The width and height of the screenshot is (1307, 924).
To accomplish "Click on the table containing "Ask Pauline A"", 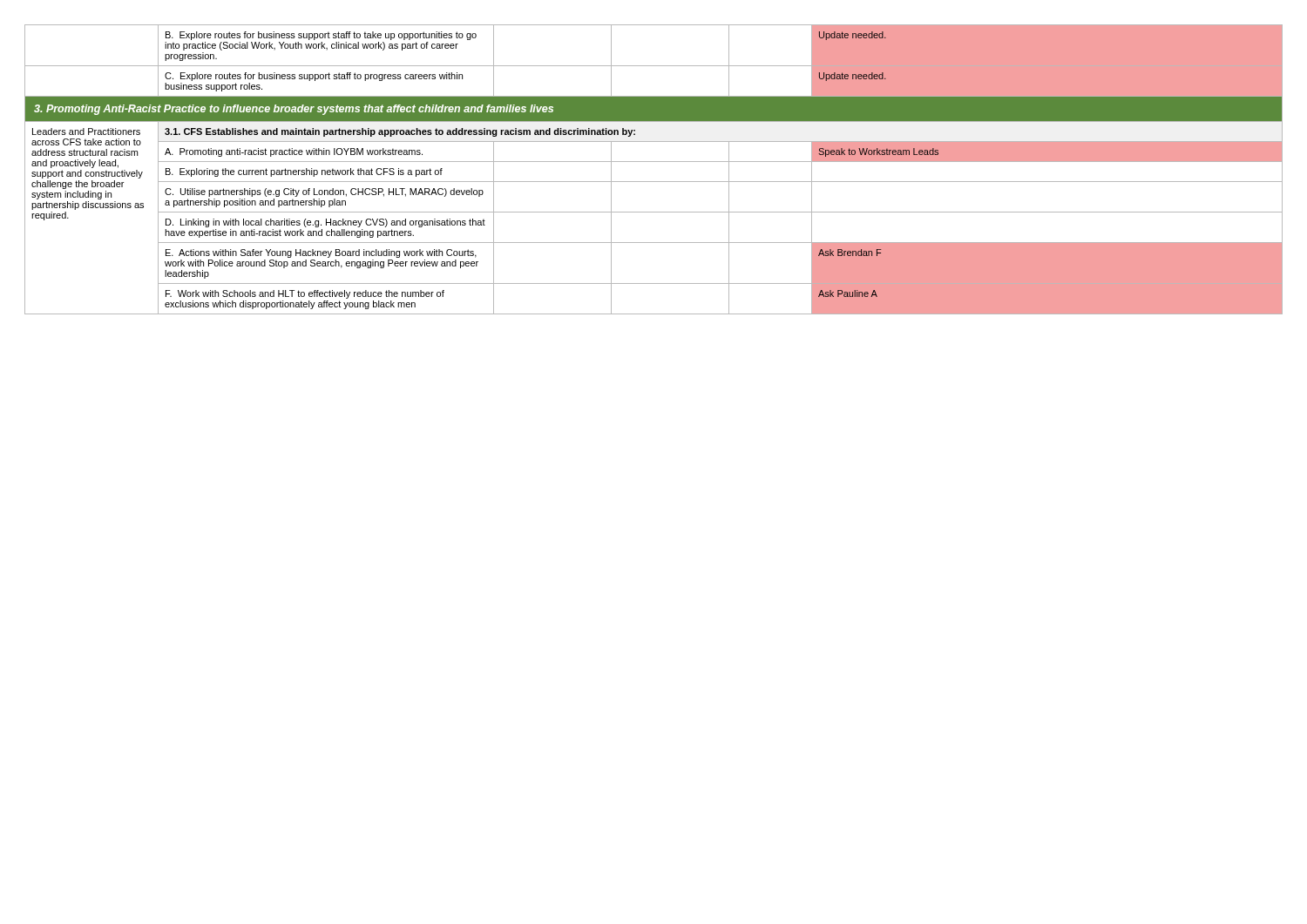I will [654, 169].
